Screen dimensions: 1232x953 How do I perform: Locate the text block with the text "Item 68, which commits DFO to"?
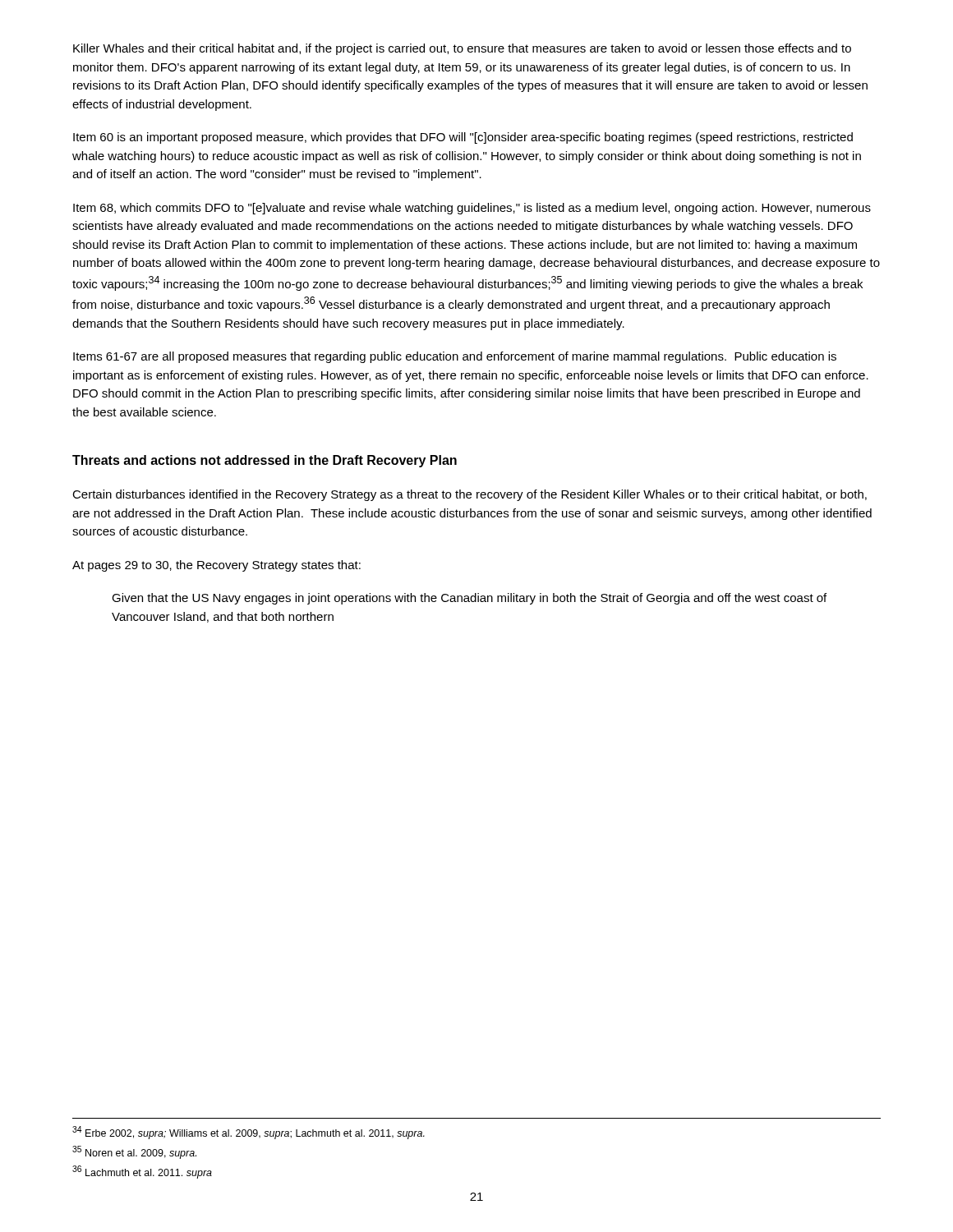(x=476, y=265)
